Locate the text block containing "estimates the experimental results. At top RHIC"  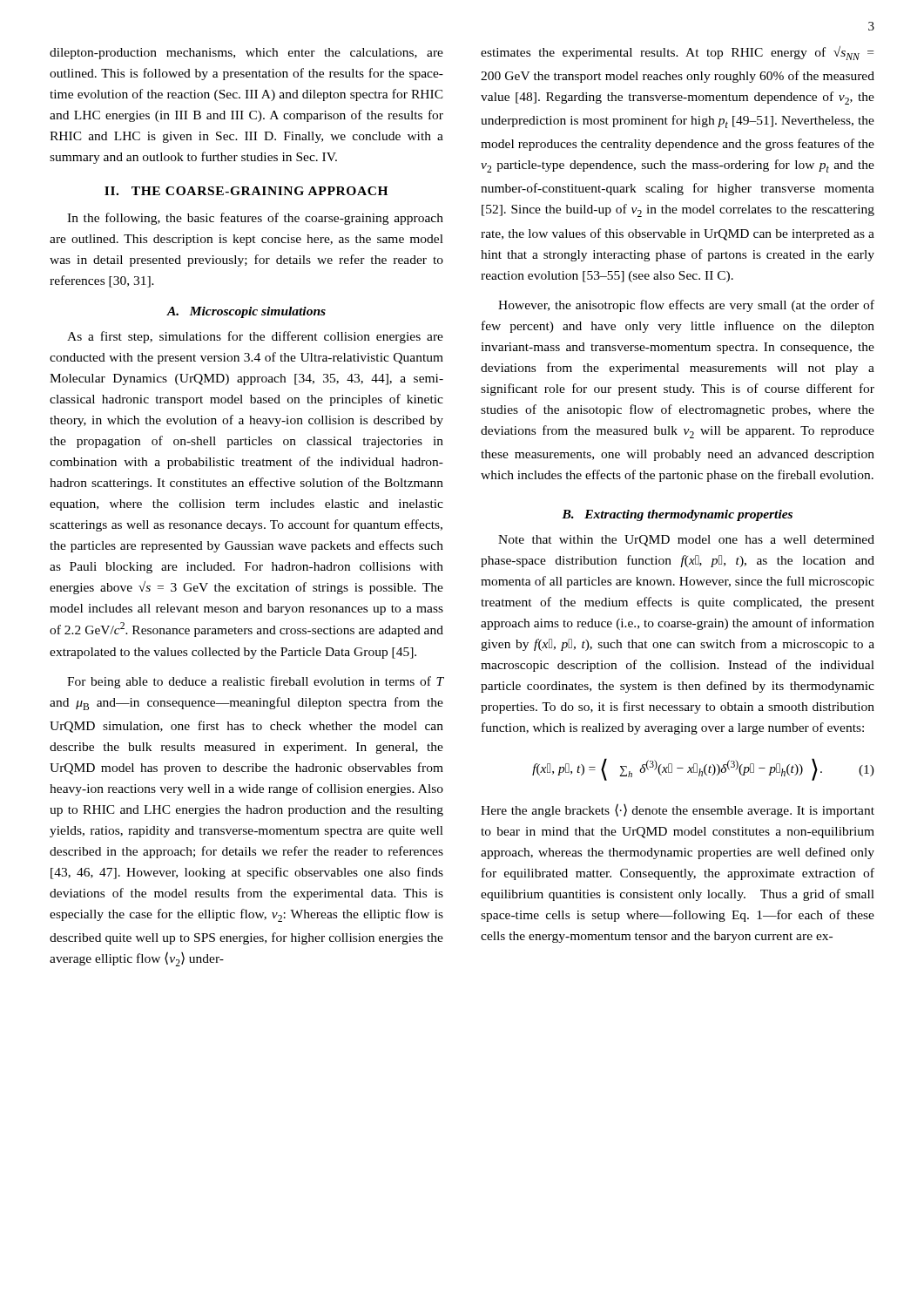[x=678, y=263]
